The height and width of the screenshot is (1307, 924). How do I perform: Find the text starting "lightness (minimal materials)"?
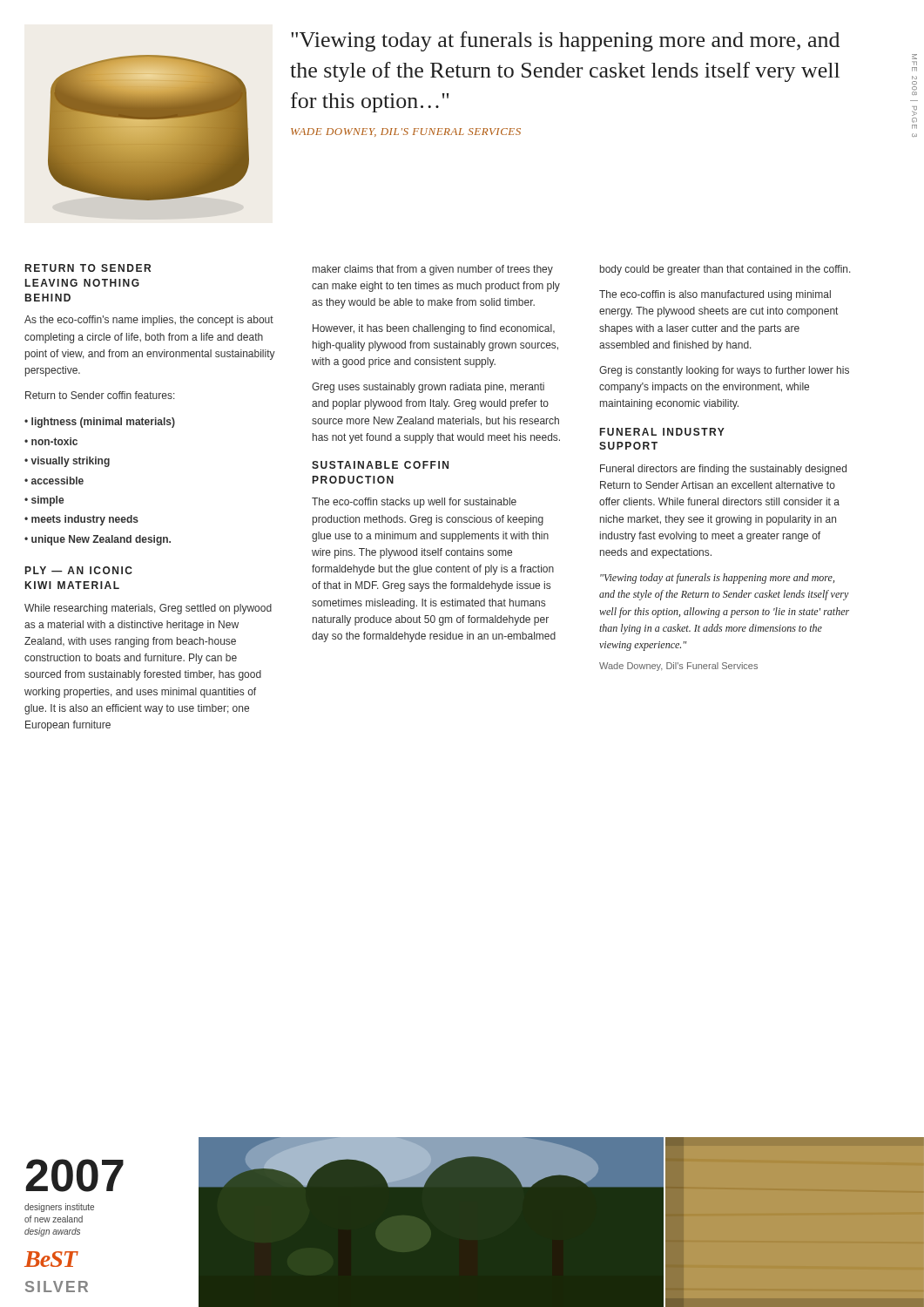pyautogui.click(x=103, y=422)
